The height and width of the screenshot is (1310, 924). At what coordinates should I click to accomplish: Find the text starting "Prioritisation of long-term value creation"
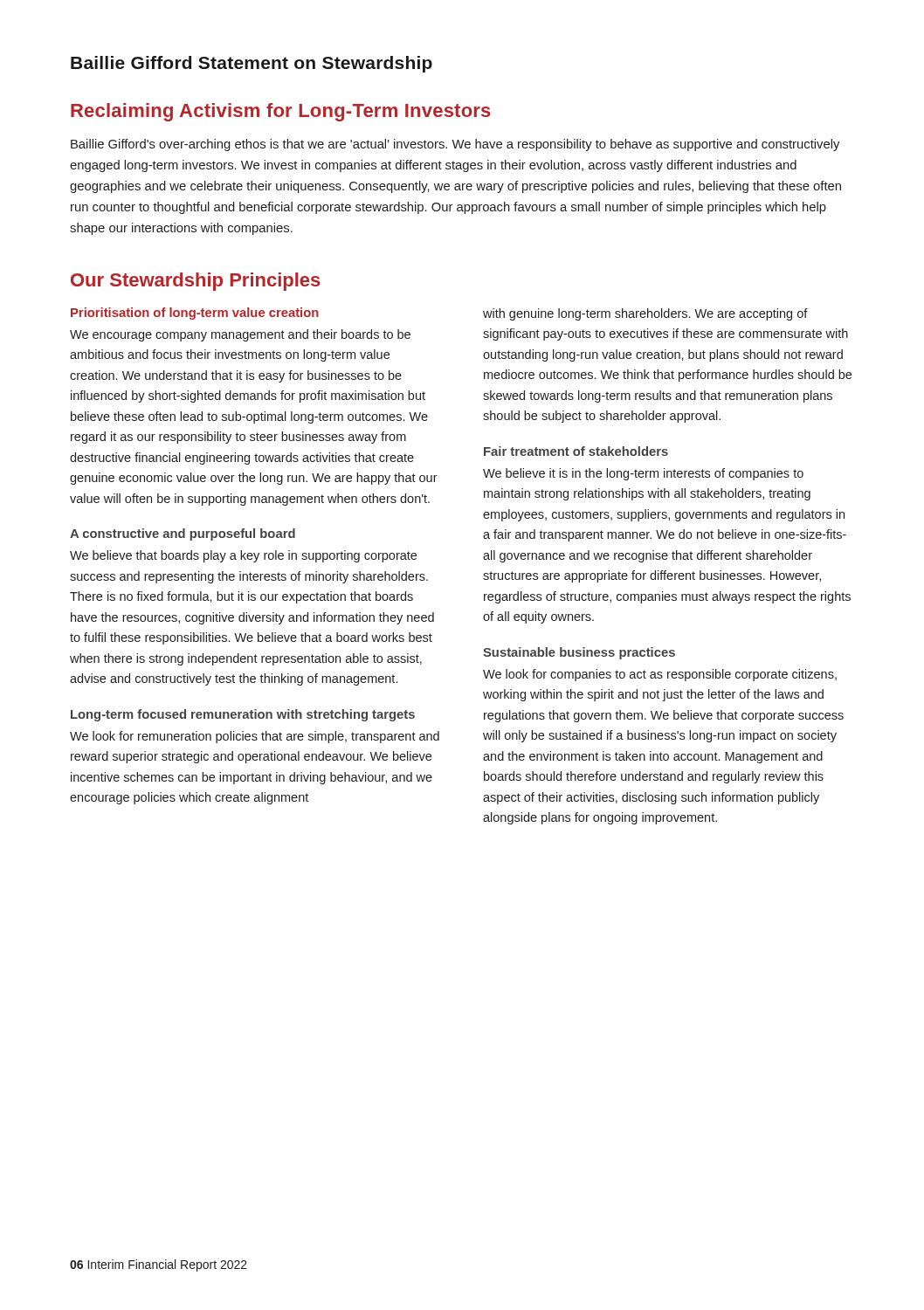194,313
